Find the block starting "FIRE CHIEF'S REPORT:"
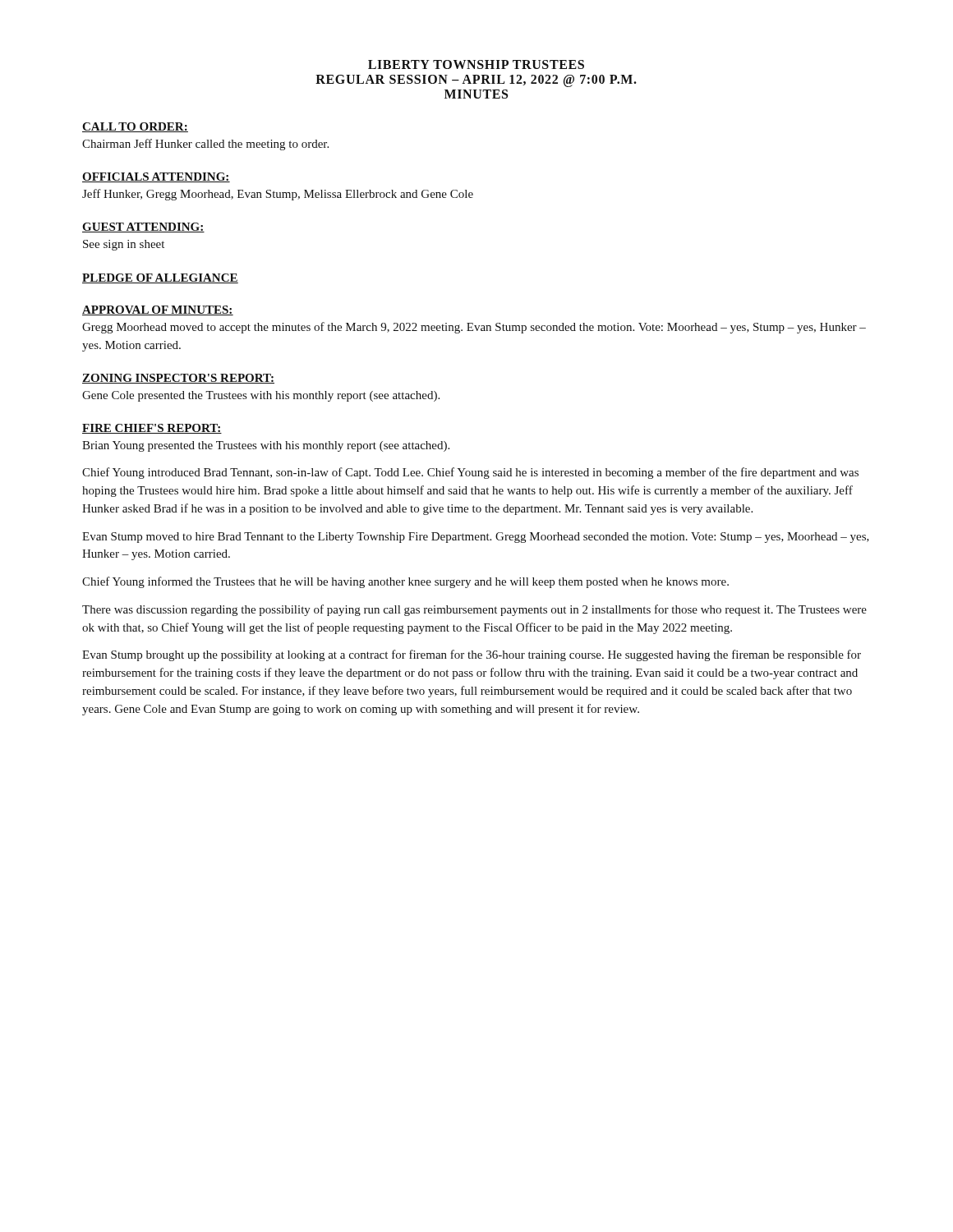Viewport: 953px width, 1232px height. pos(152,428)
